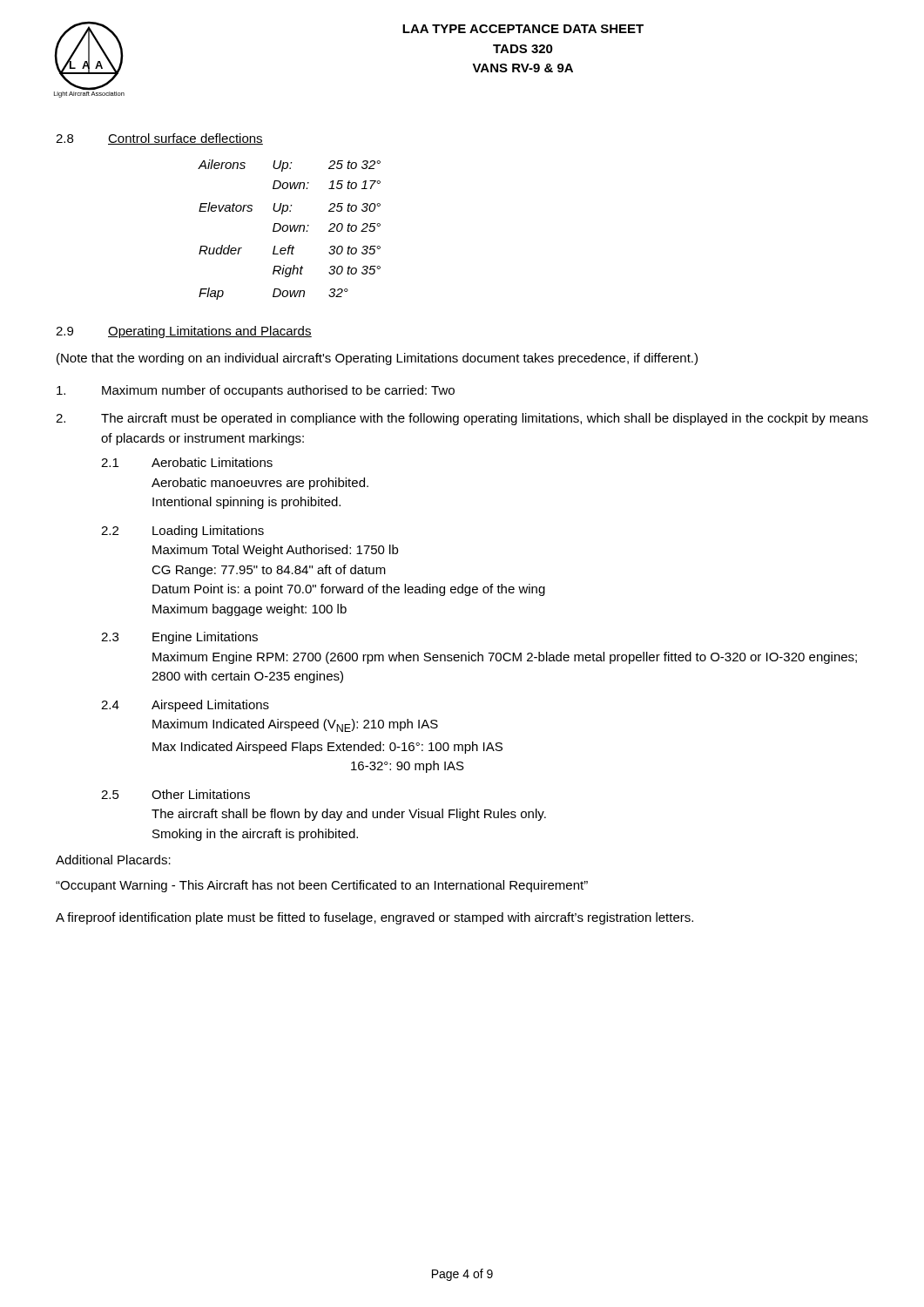Find the text block that says "“Occupant Warning - This Aircraft has"
This screenshot has width=924, height=1307.
(322, 885)
